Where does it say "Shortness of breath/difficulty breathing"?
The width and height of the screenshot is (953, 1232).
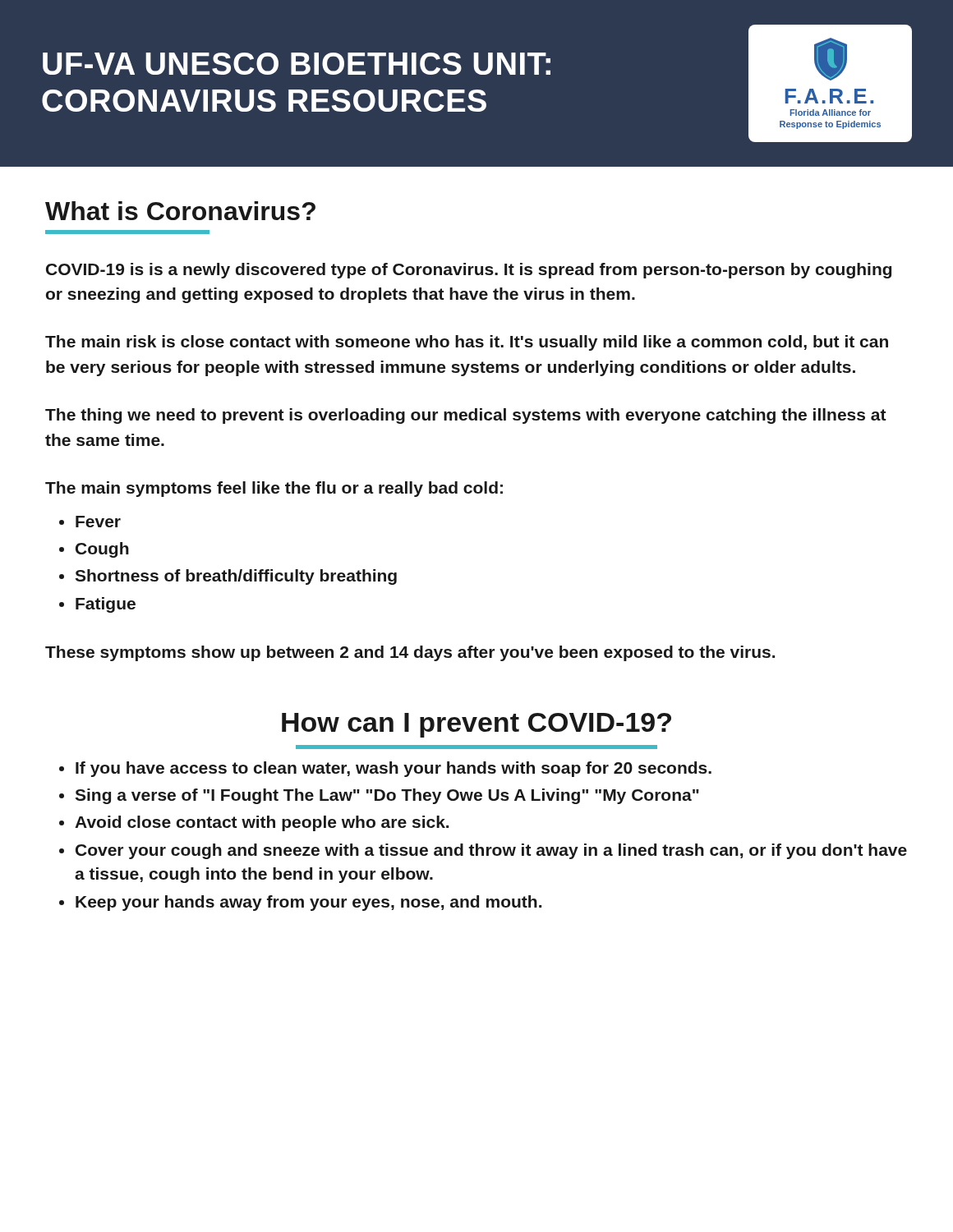point(236,576)
